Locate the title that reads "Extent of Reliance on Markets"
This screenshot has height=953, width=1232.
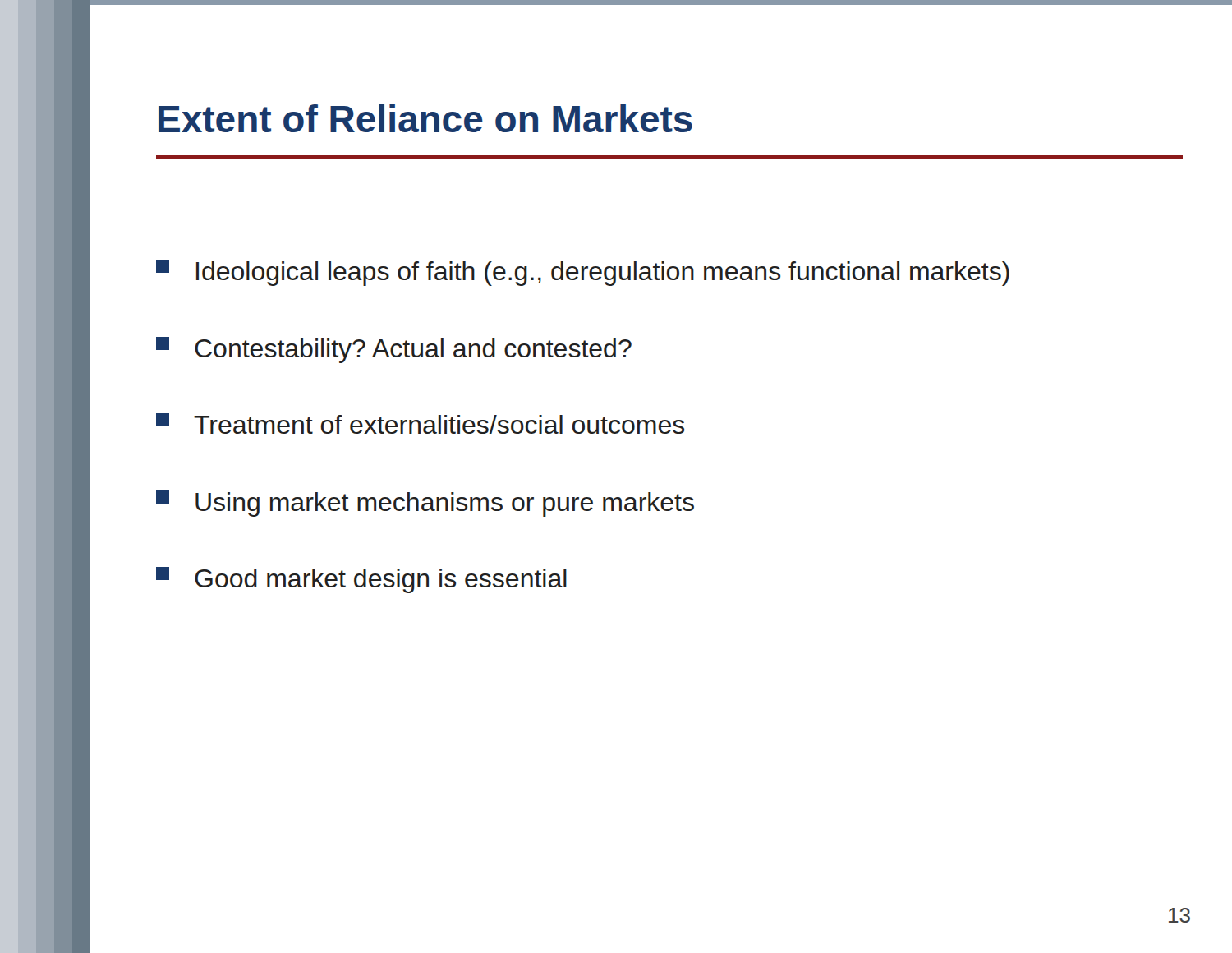click(x=669, y=129)
